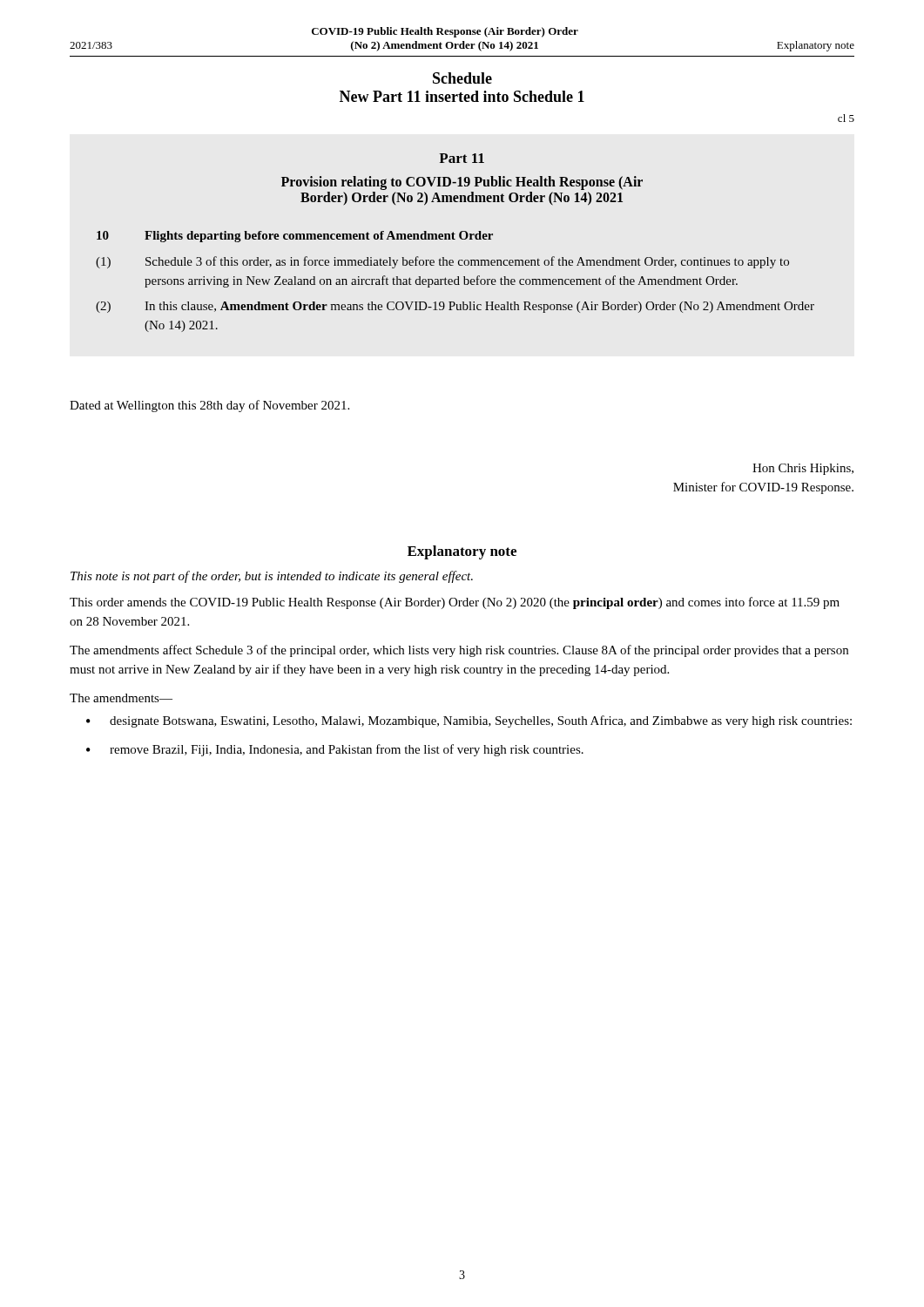Where does it say "Schedule New Part 11 inserted into Schedule 1"?

pos(462,88)
